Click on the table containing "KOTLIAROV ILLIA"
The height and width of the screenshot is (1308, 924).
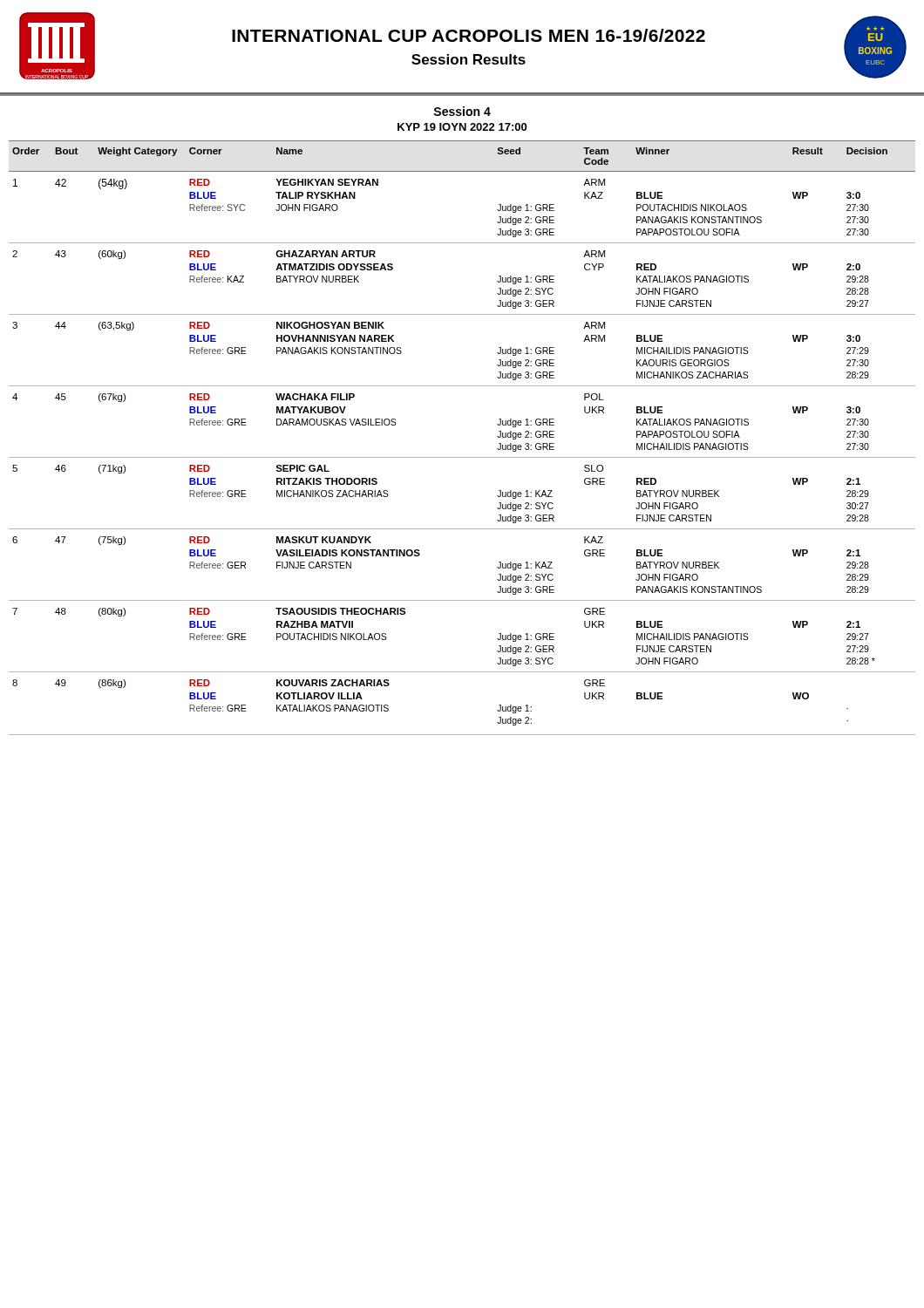click(462, 438)
